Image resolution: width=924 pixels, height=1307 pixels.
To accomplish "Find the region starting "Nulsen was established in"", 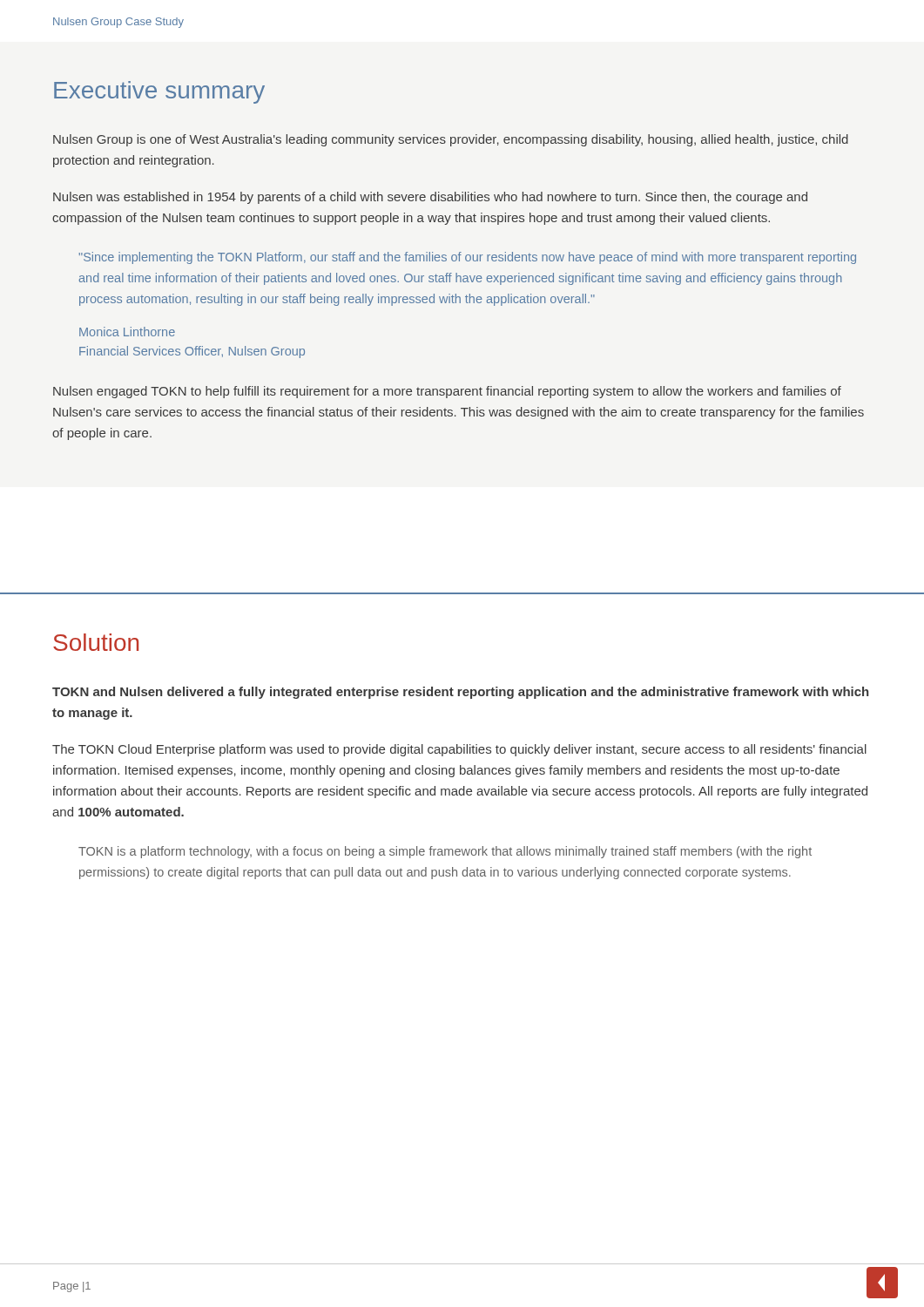I will pyautogui.click(x=462, y=207).
